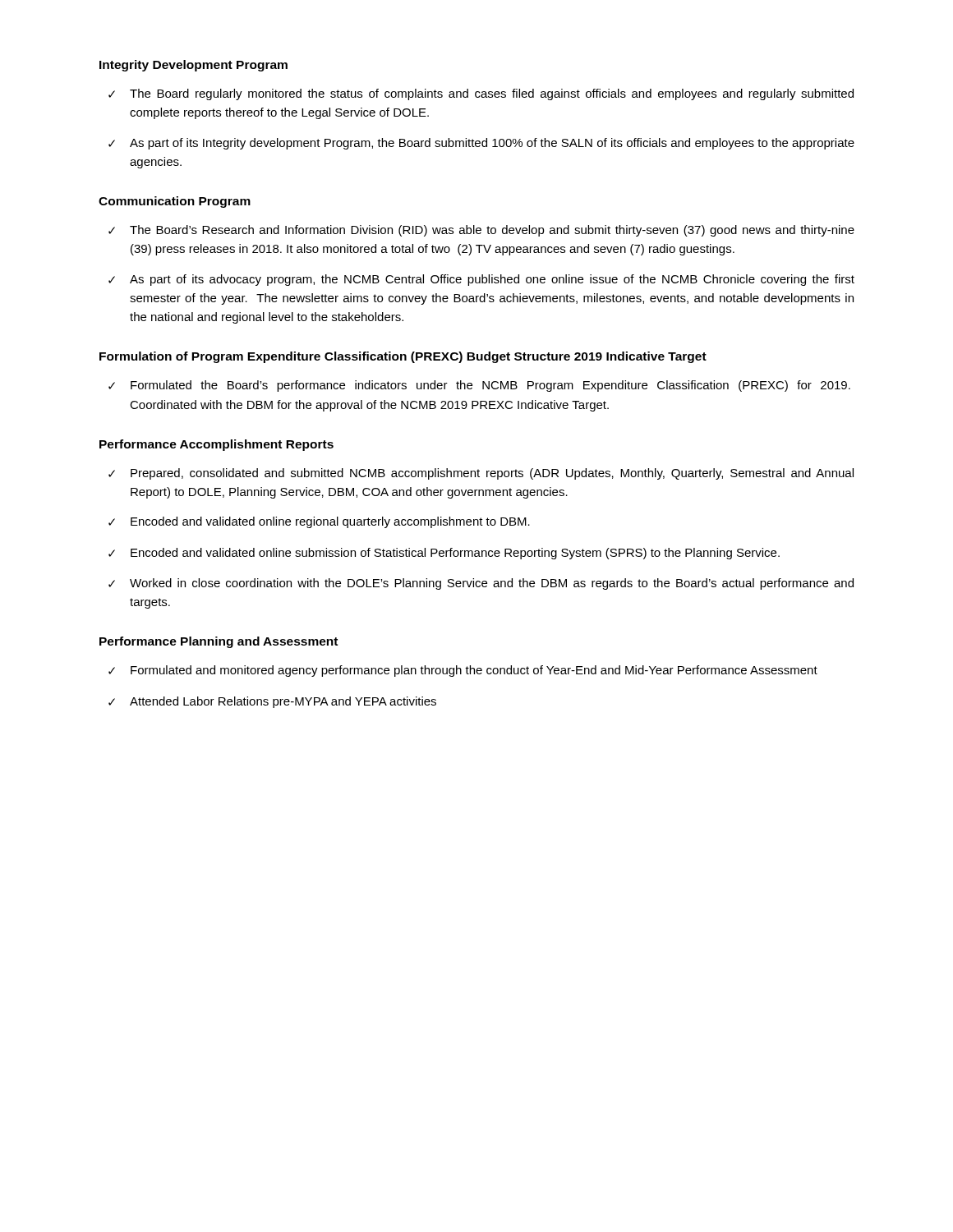Click on the section header containing "Performance Planning and"
This screenshot has height=1232, width=953.
[x=218, y=641]
